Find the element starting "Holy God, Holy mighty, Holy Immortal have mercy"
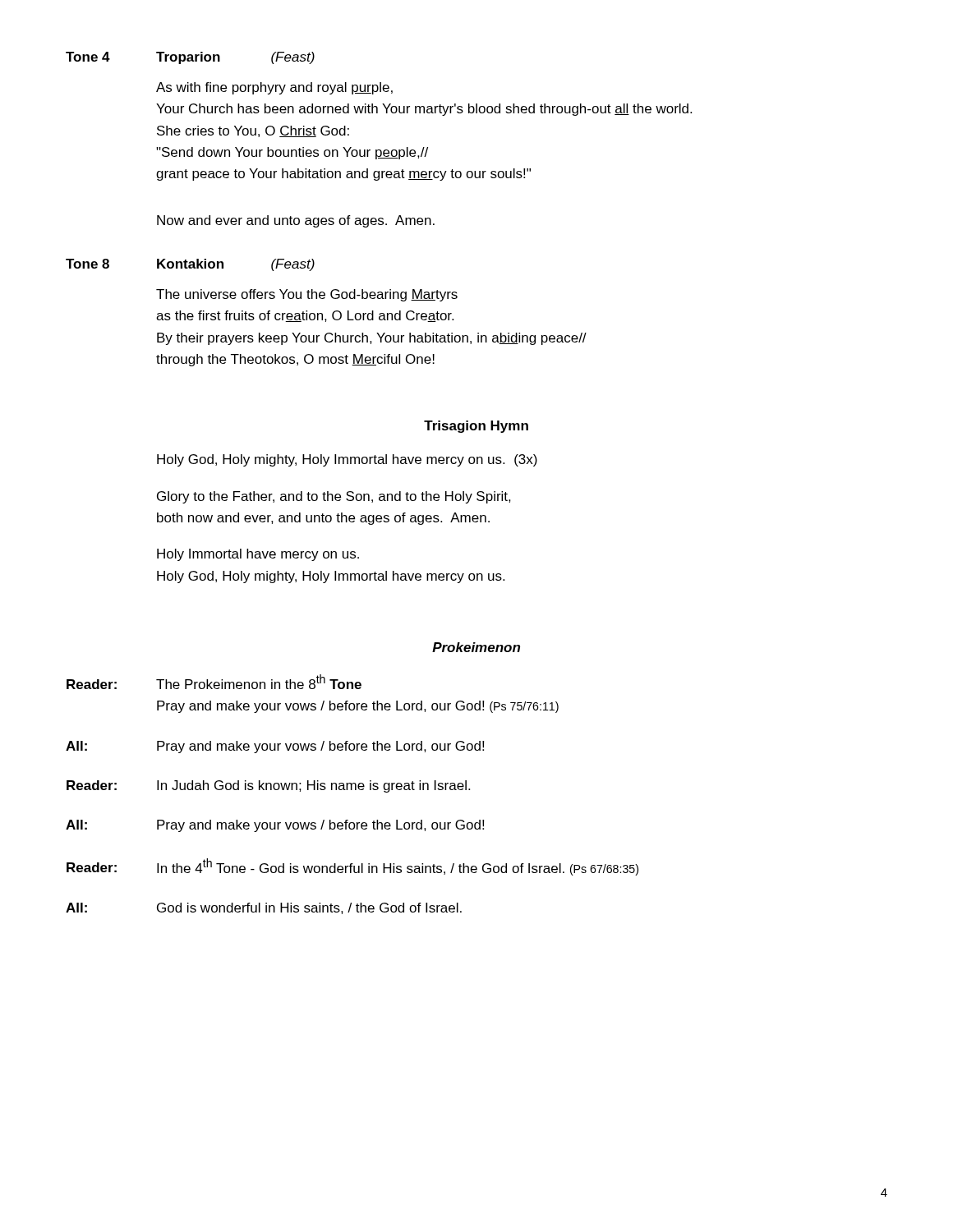953x1232 pixels. (347, 460)
